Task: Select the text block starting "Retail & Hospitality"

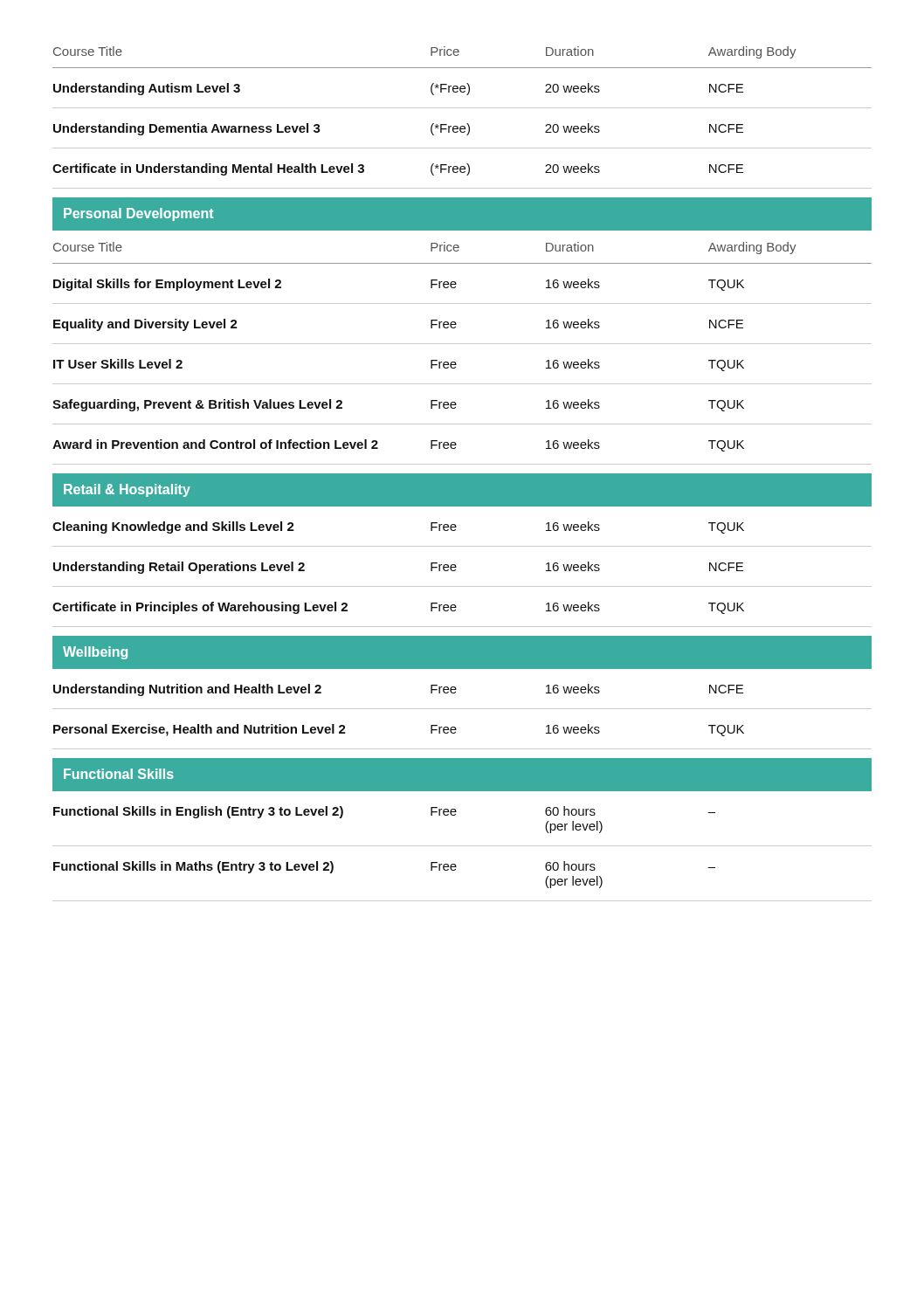Action: pyautogui.click(x=127, y=489)
